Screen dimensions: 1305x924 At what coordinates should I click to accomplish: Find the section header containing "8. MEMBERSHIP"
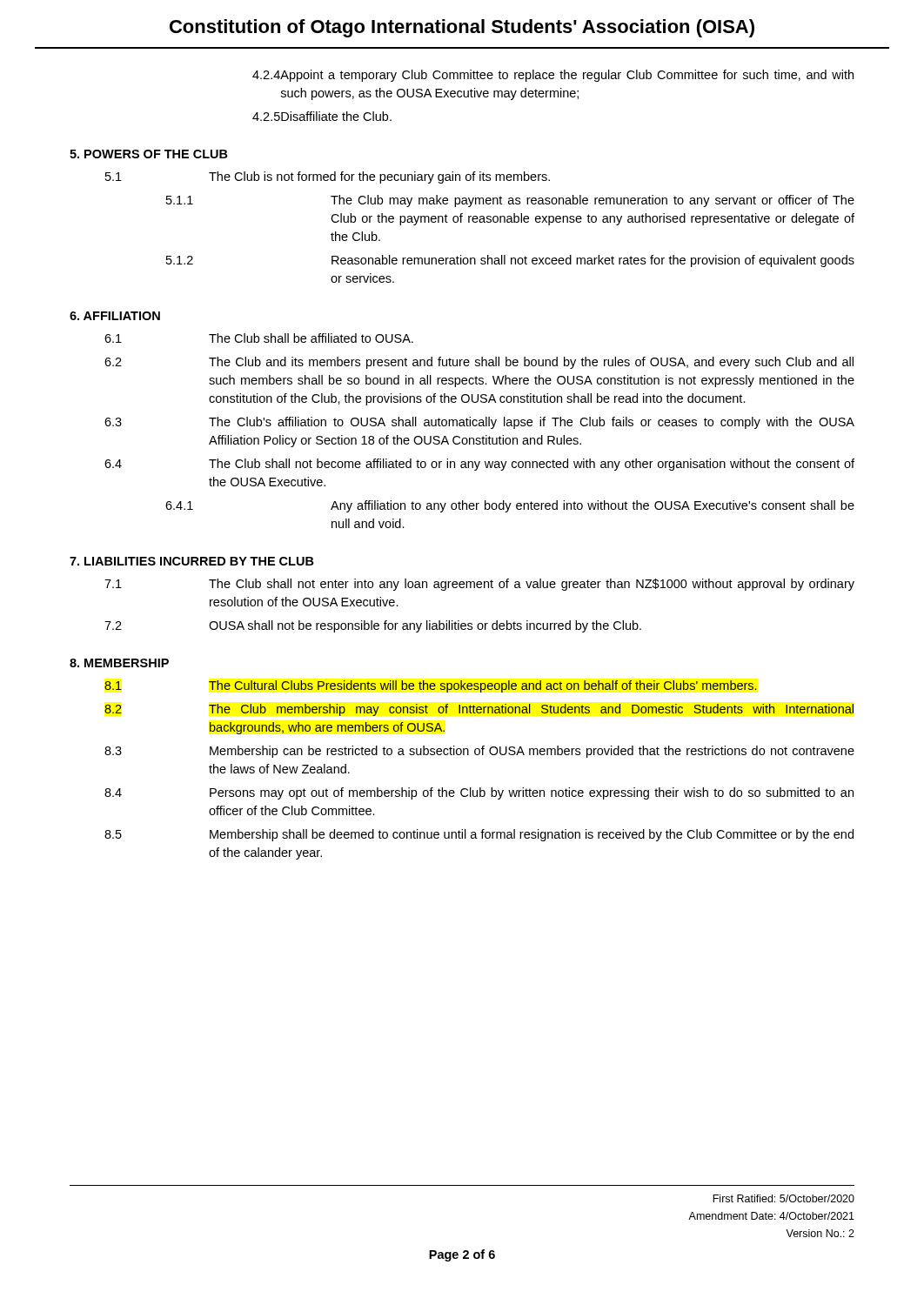pyautogui.click(x=119, y=663)
